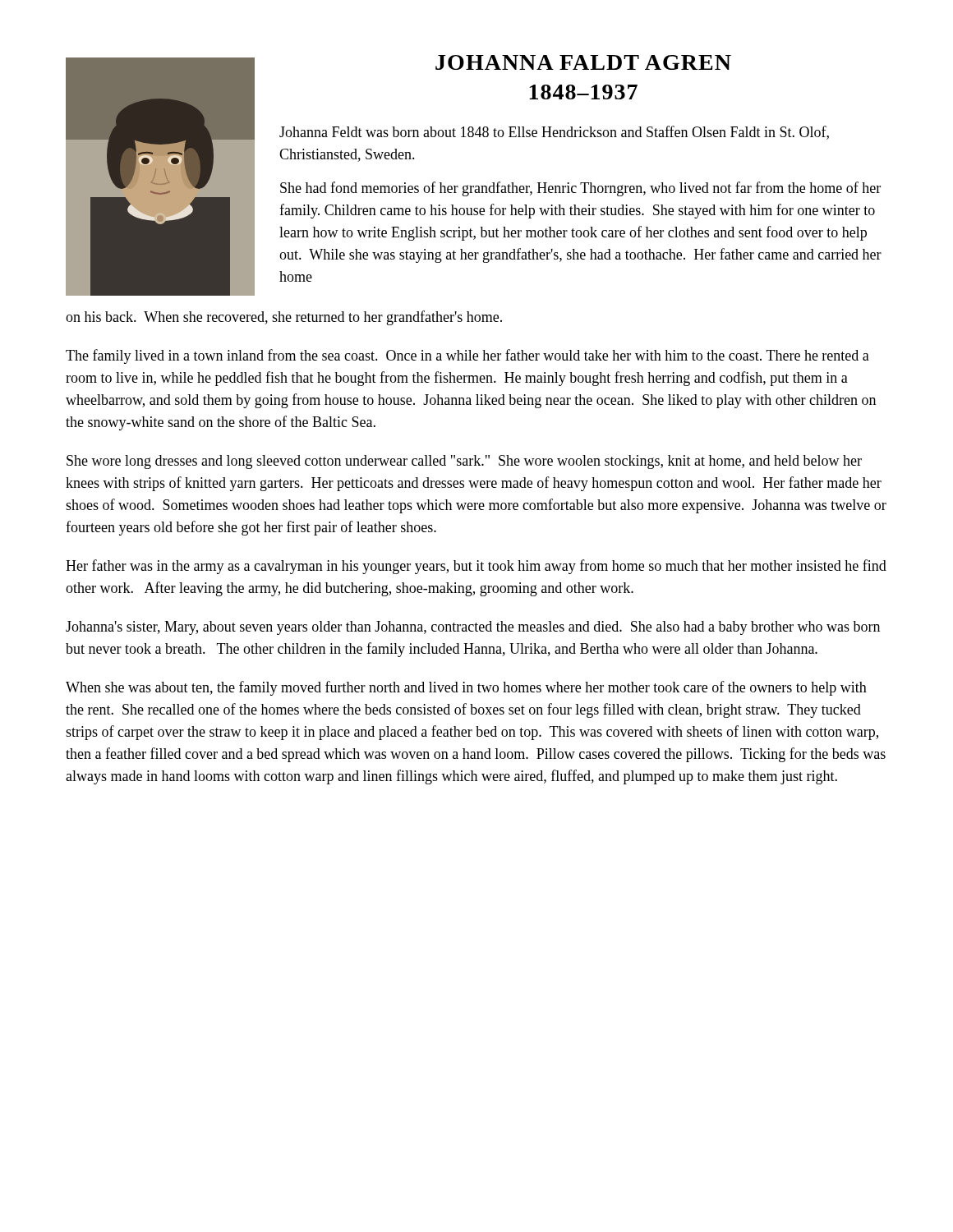Find the passage starting "on his back. When she recovered, she"
953x1232 pixels.
(284, 317)
